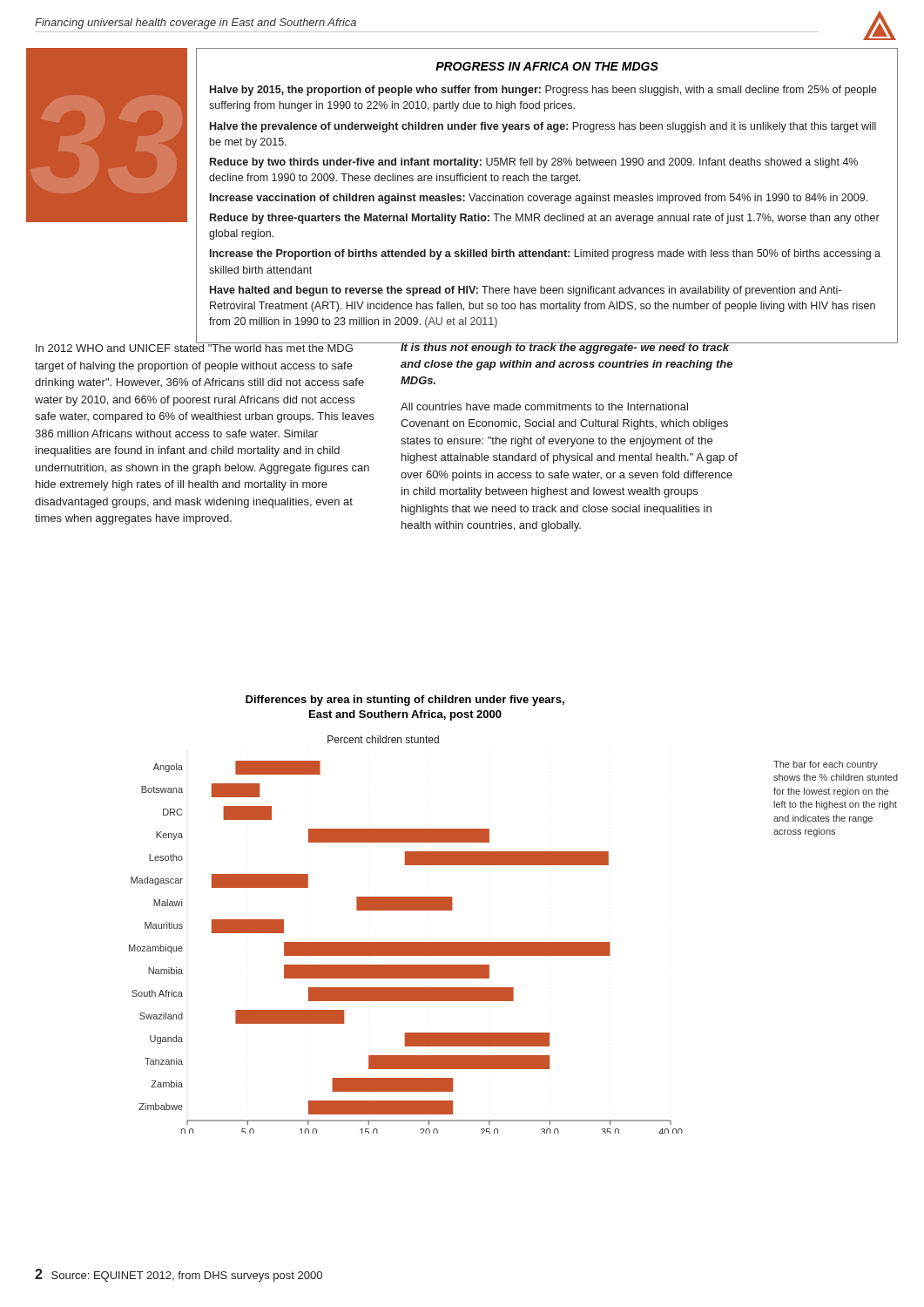Find the bar chart
The image size is (924, 1307).
pyautogui.click(x=405, y=913)
